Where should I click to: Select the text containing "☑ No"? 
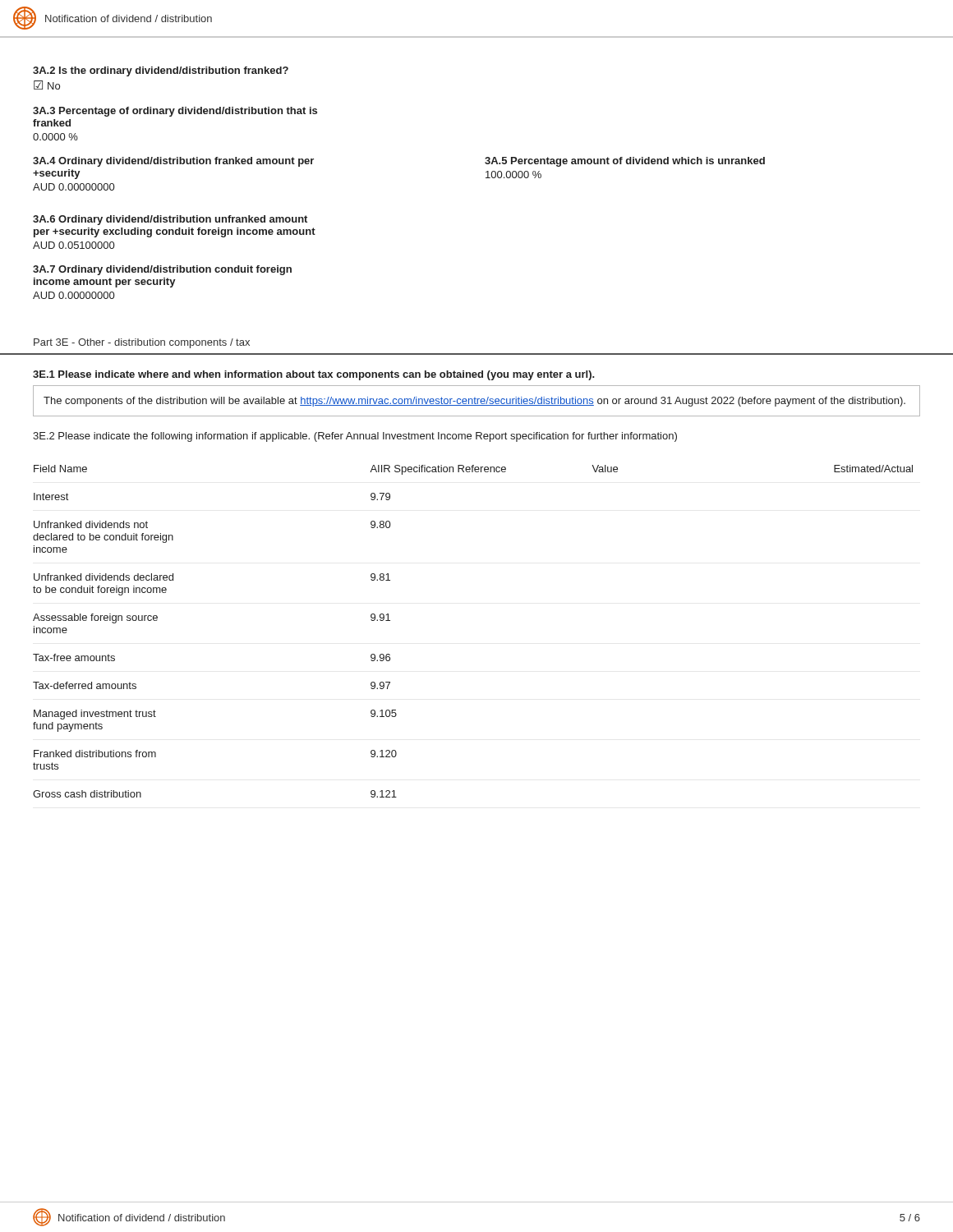[47, 85]
